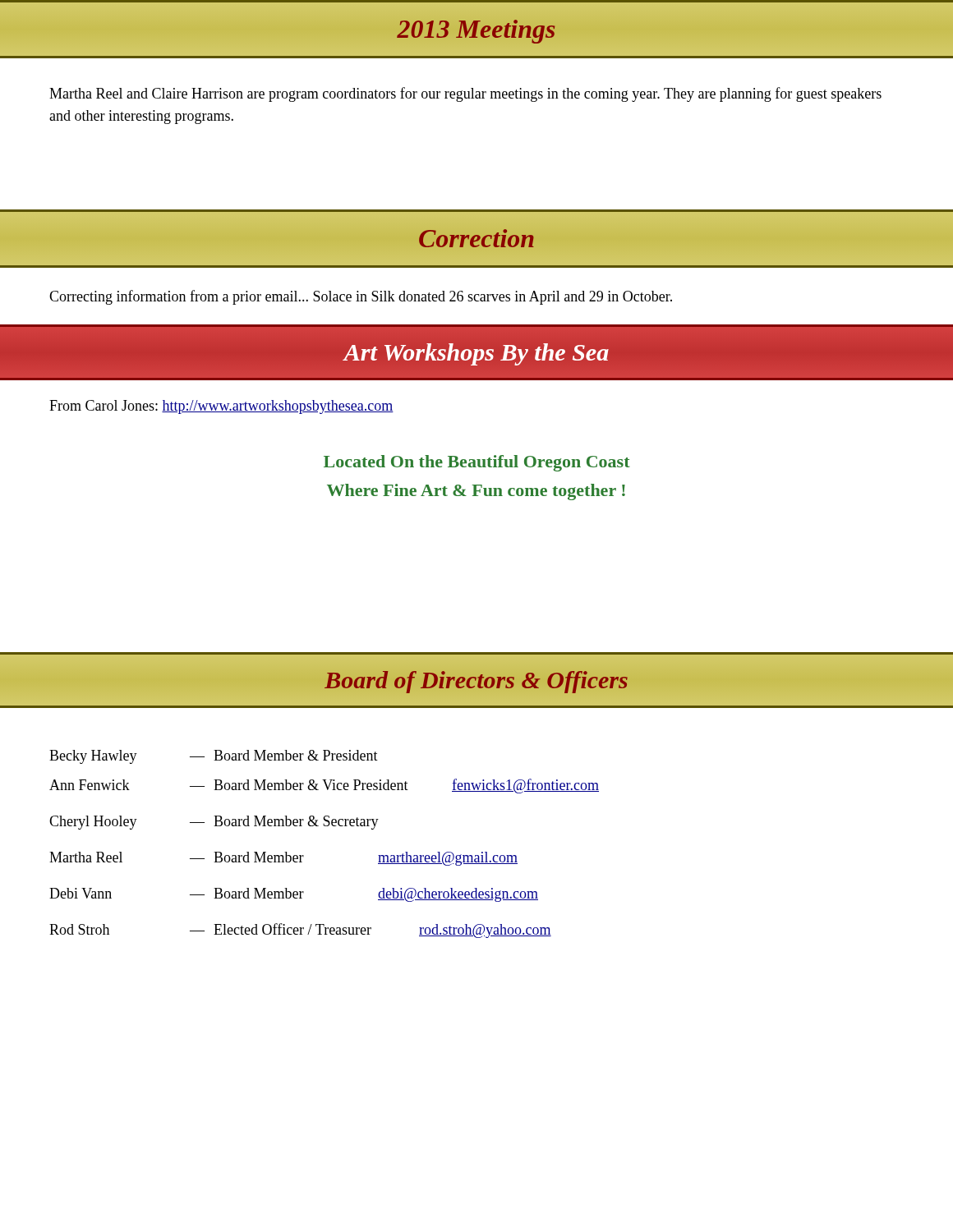Point to "Board of Directors & Officers"
This screenshot has width=953, height=1232.
coord(476,680)
